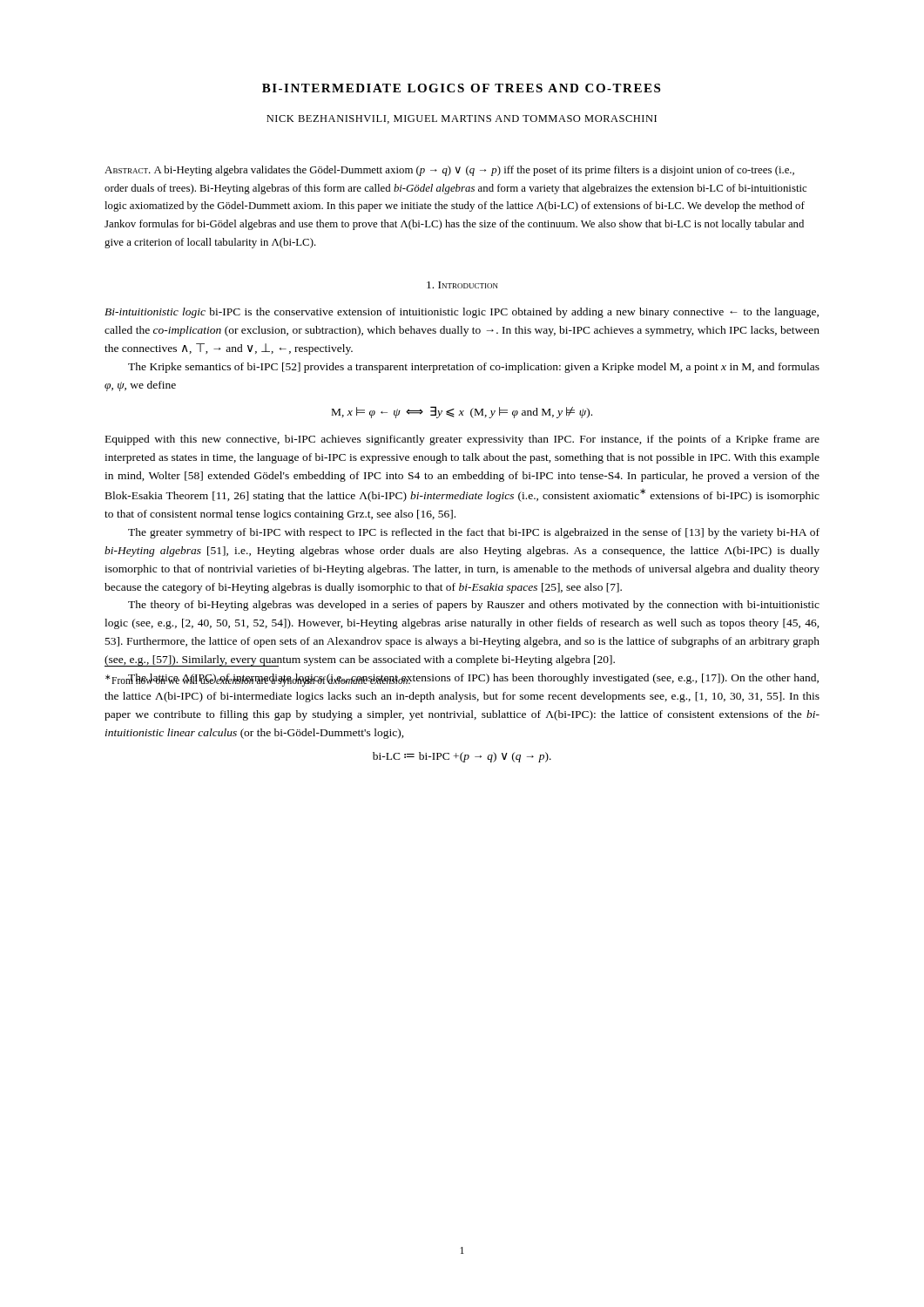This screenshot has width=924, height=1307.
Task: Find the text block with the text "The lattice Λ(IPC) of"
Action: pyautogui.click(x=462, y=706)
